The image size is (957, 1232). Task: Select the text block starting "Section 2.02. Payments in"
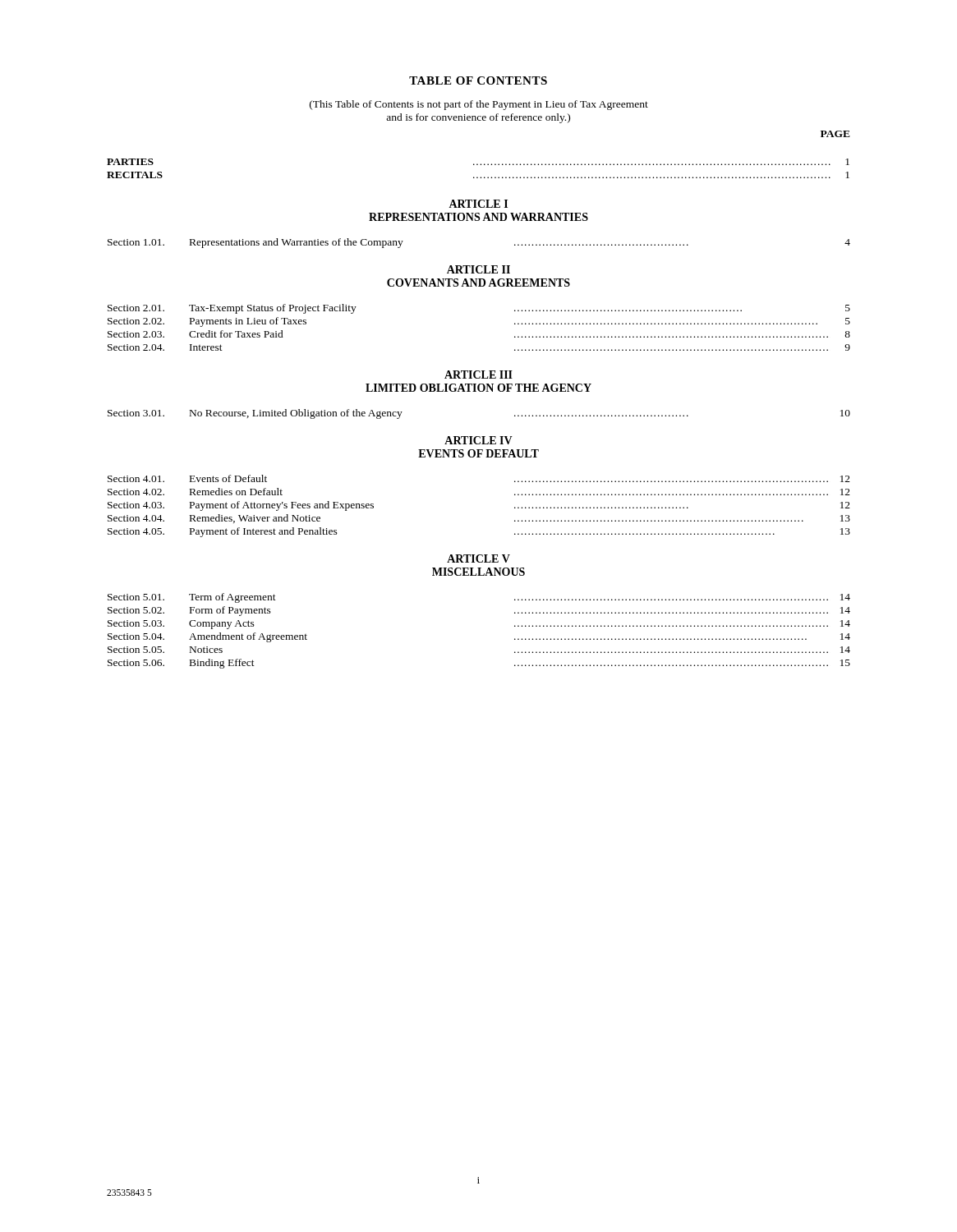coord(136,322)
